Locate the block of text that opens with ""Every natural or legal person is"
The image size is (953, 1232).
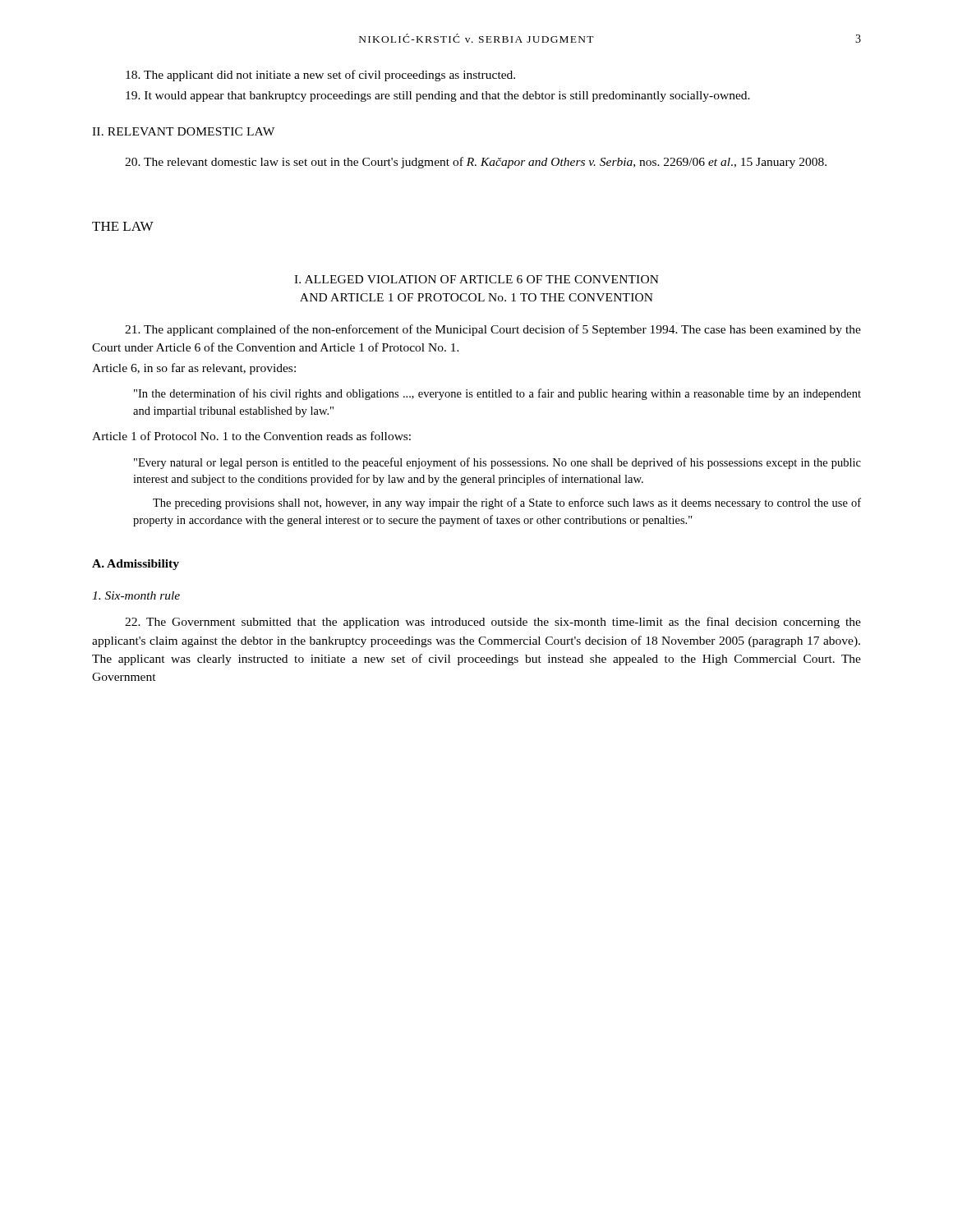[497, 491]
